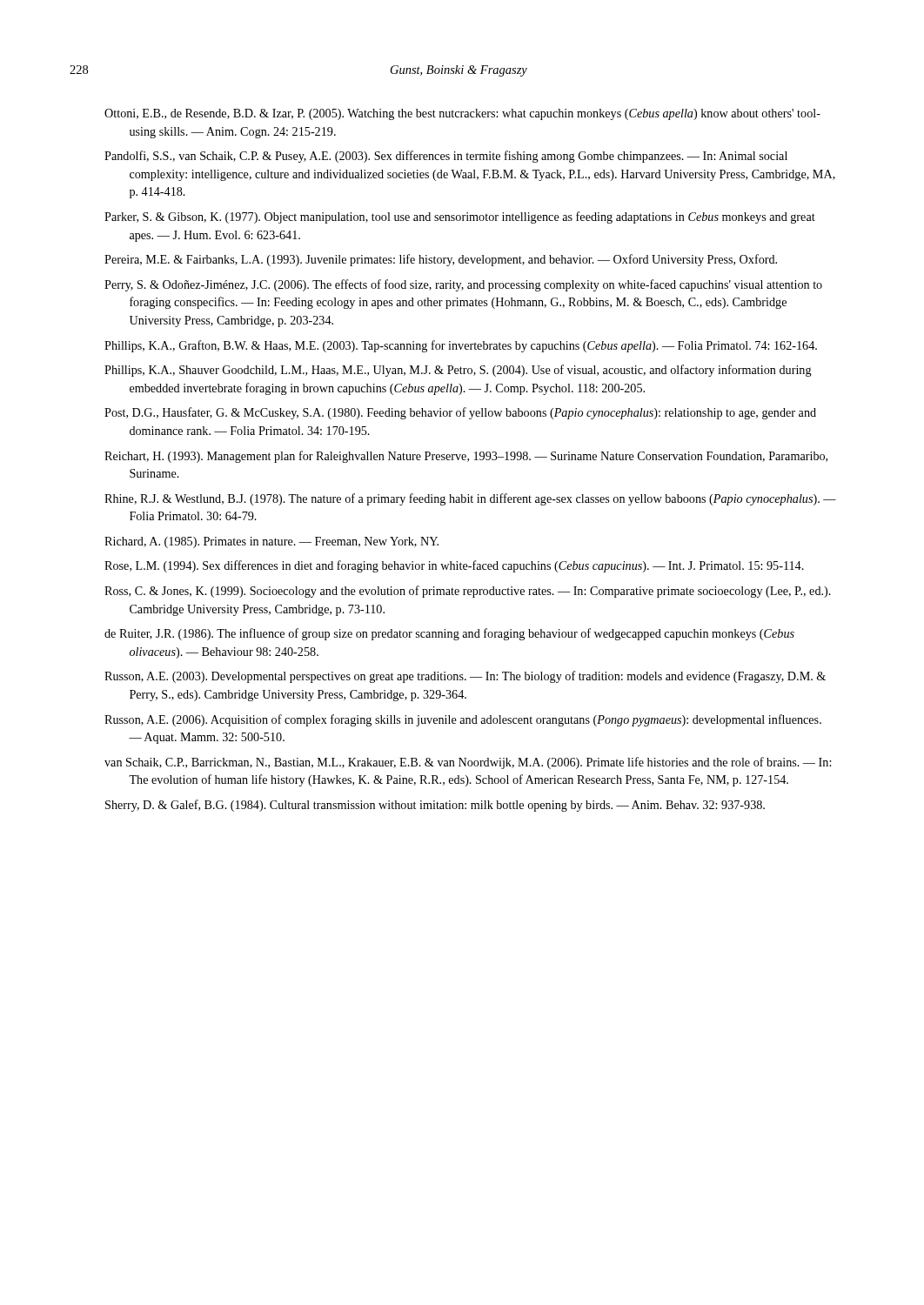
Task: Find the block starting "Russon, A.E. (2003). Developmental perspectives on great ape"
Action: (x=465, y=685)
